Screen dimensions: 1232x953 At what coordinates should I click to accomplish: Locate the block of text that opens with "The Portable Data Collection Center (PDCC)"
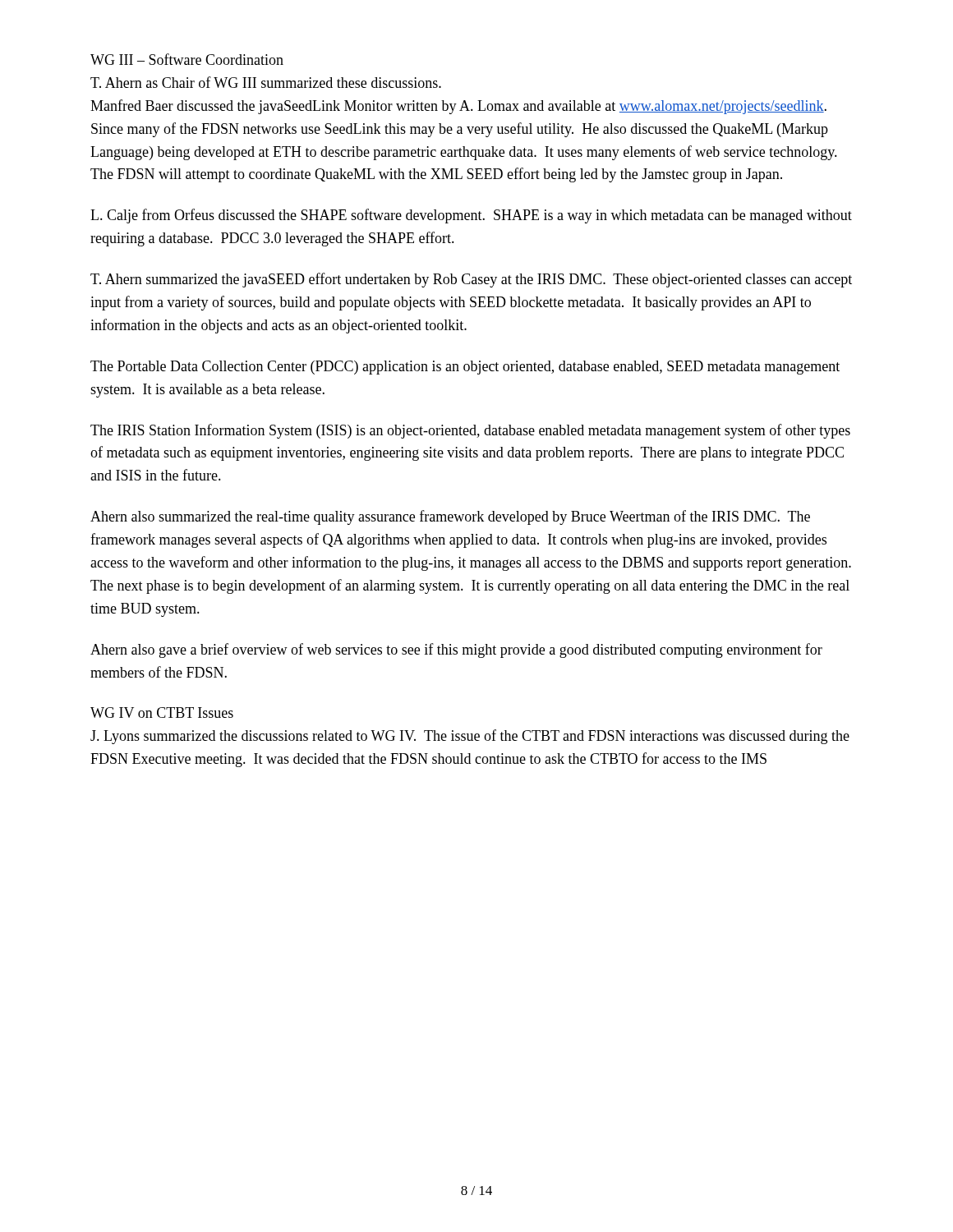tap(465, 378)
